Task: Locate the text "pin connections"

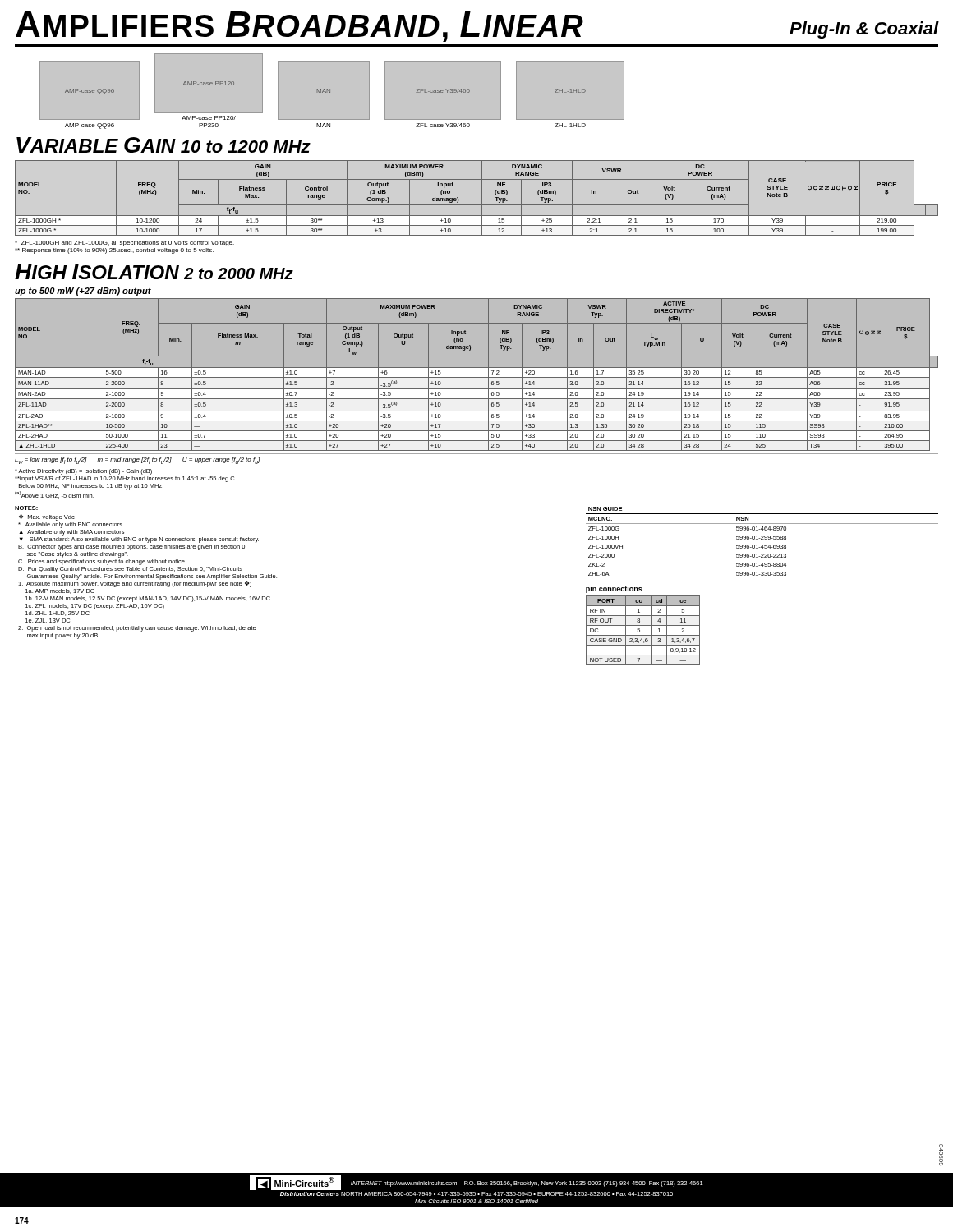Action: click(x=614, y=589)
